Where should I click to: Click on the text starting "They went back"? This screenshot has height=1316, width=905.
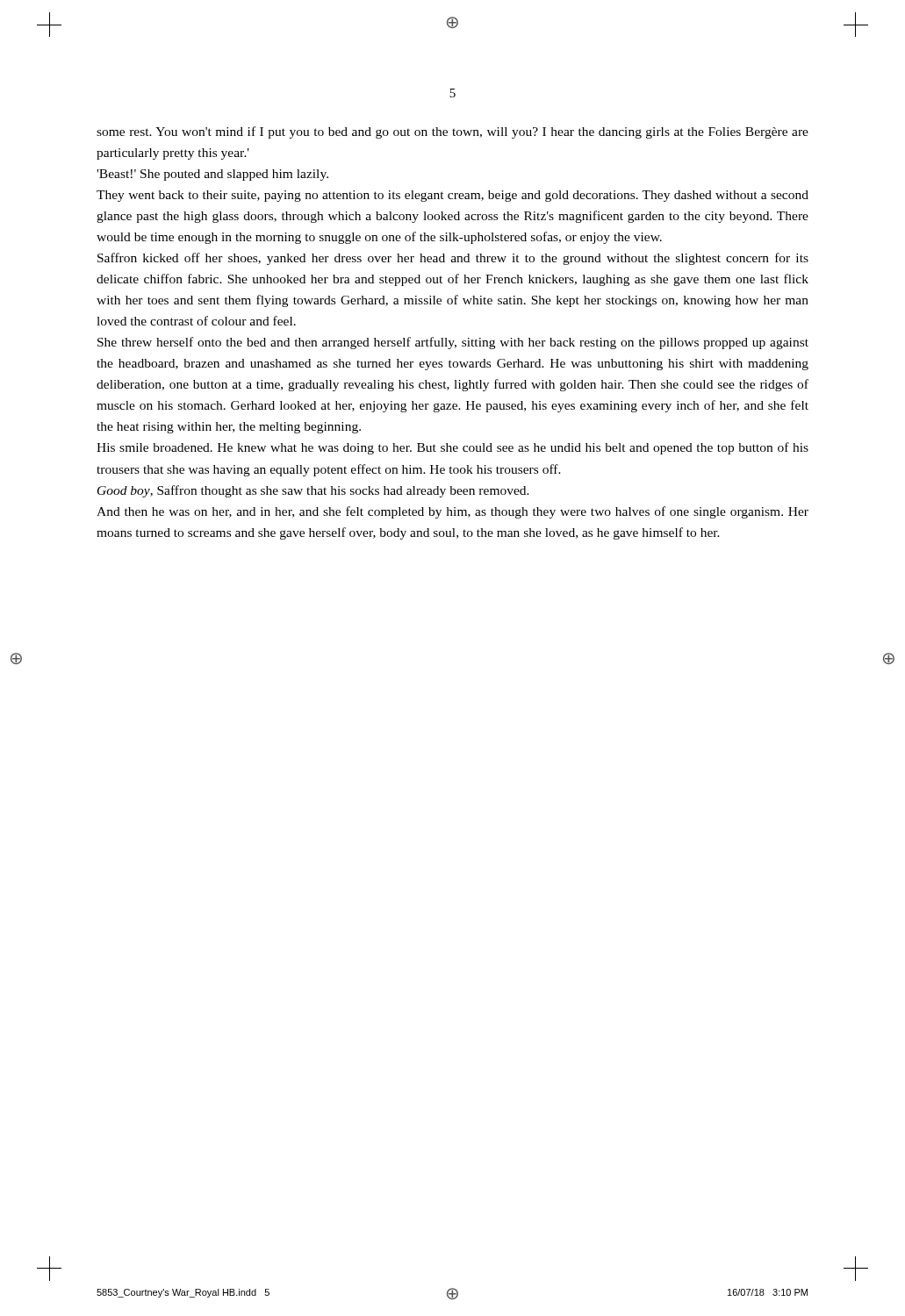click(452, 216)
